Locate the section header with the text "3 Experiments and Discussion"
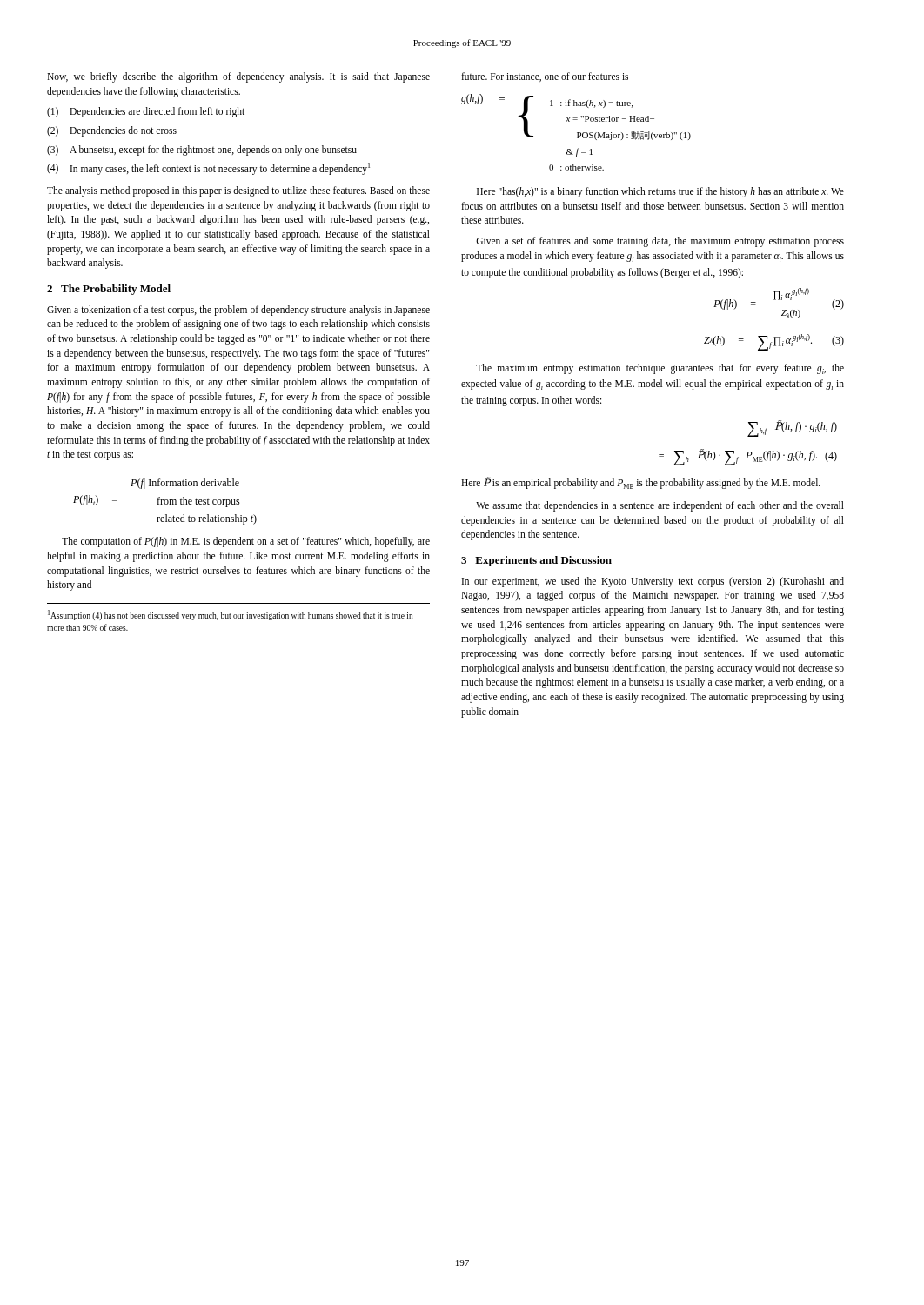Viewport: 924px width, 1305px height. click(536, 560)
